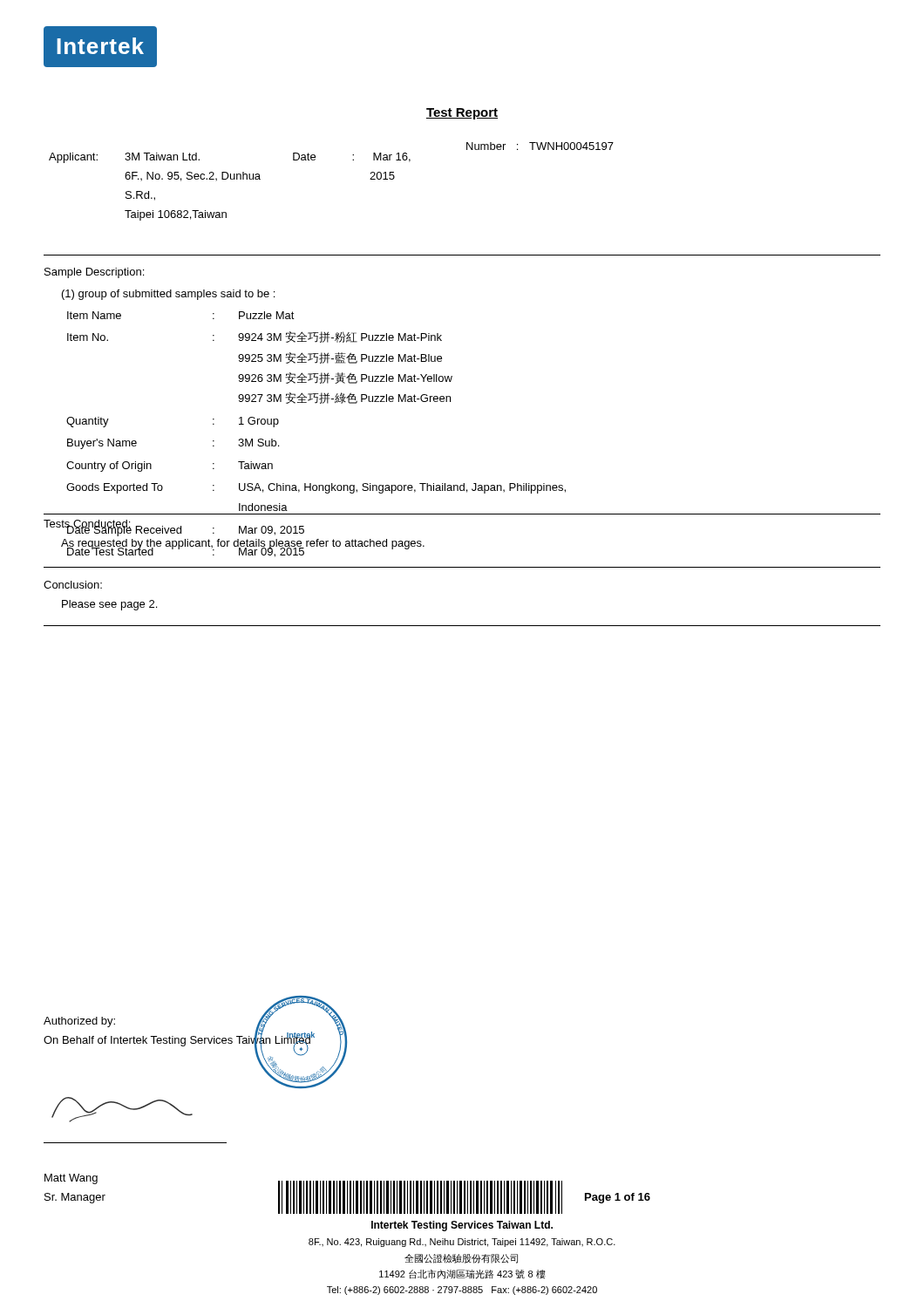
Task: Locate the text block that reads "Tests Conducted: As requested by the applicant,"
Action: [x=174, y=528]
